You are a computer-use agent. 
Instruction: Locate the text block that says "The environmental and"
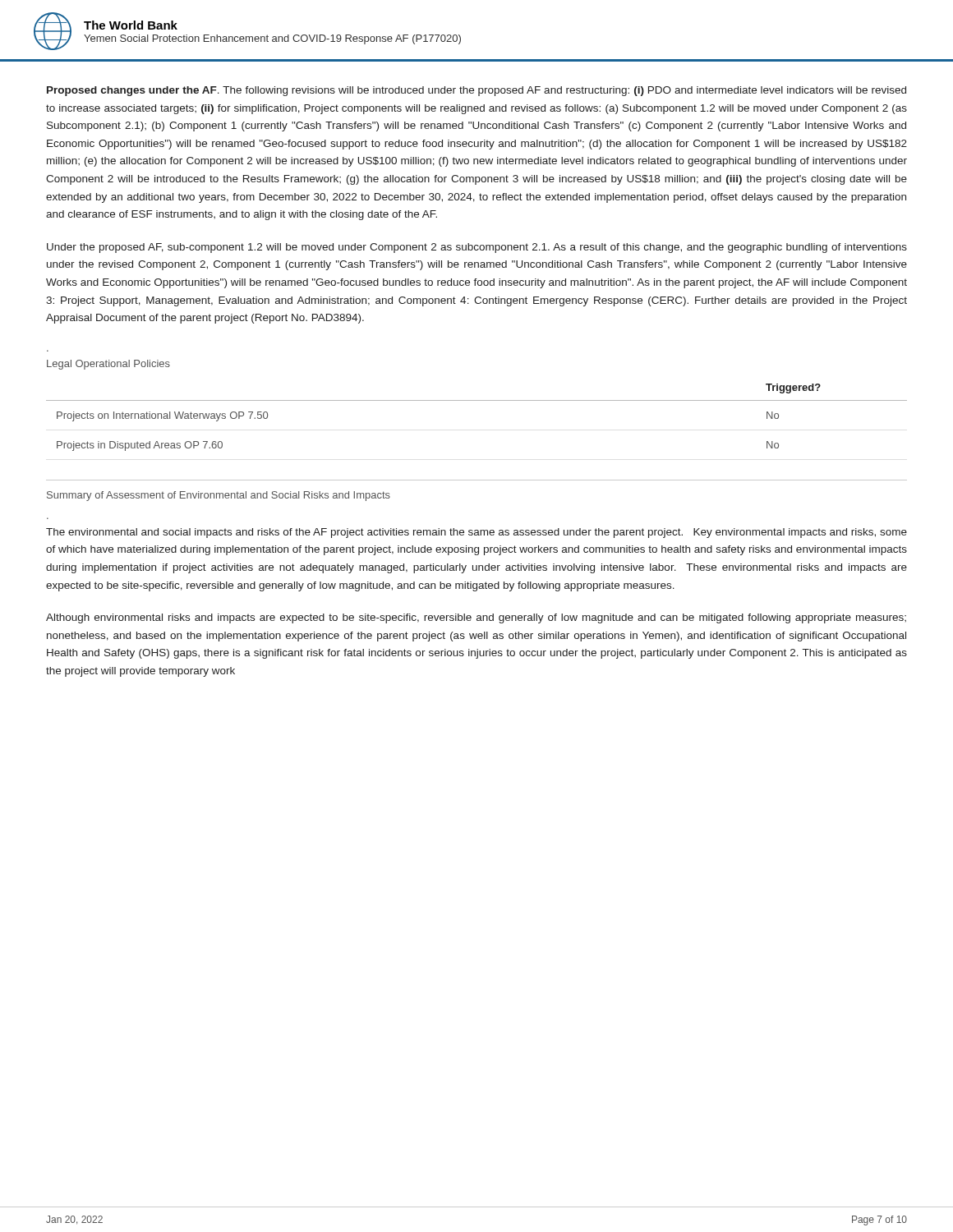476,558
